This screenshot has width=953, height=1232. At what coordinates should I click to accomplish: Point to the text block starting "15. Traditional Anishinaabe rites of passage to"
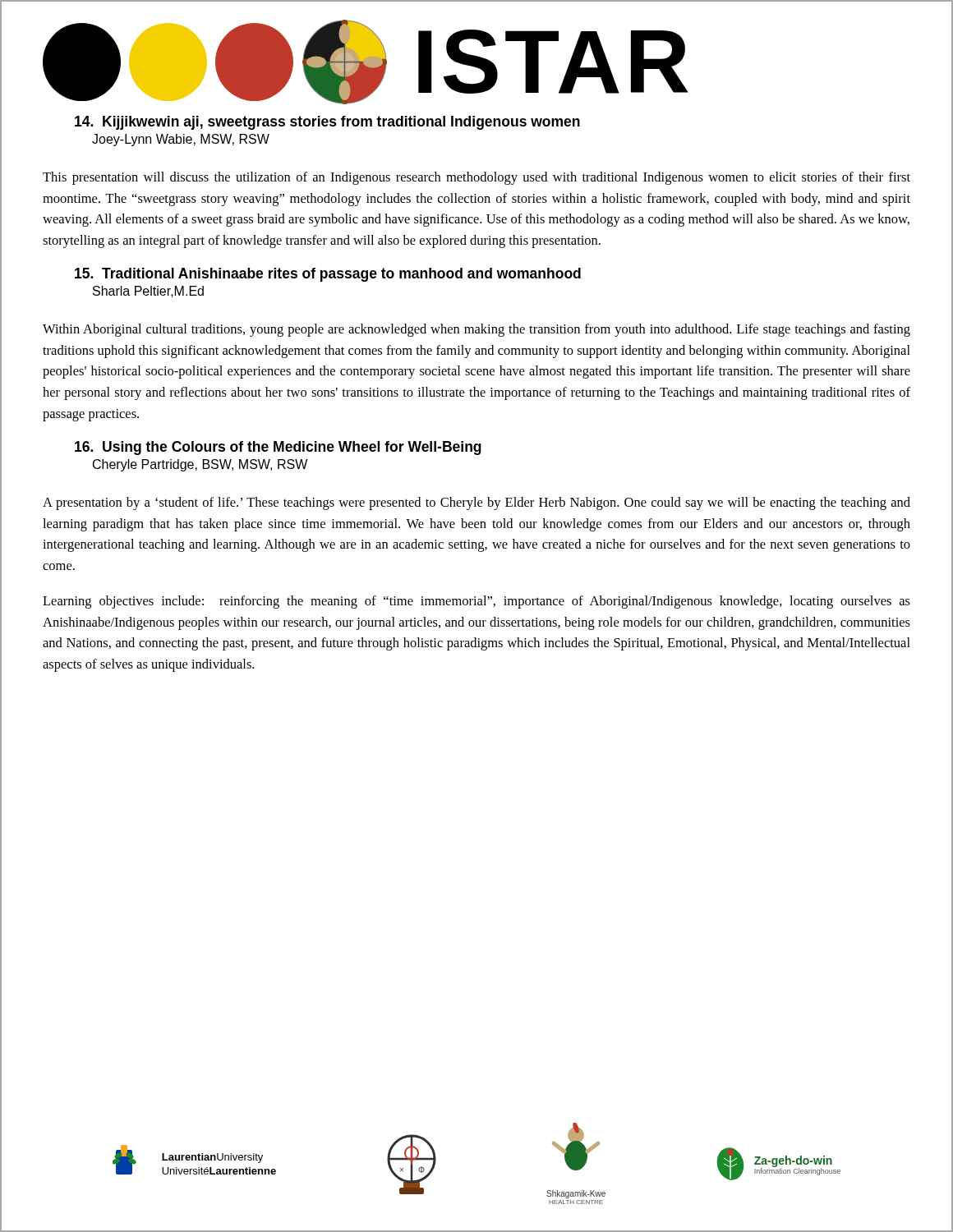point(328,274)
